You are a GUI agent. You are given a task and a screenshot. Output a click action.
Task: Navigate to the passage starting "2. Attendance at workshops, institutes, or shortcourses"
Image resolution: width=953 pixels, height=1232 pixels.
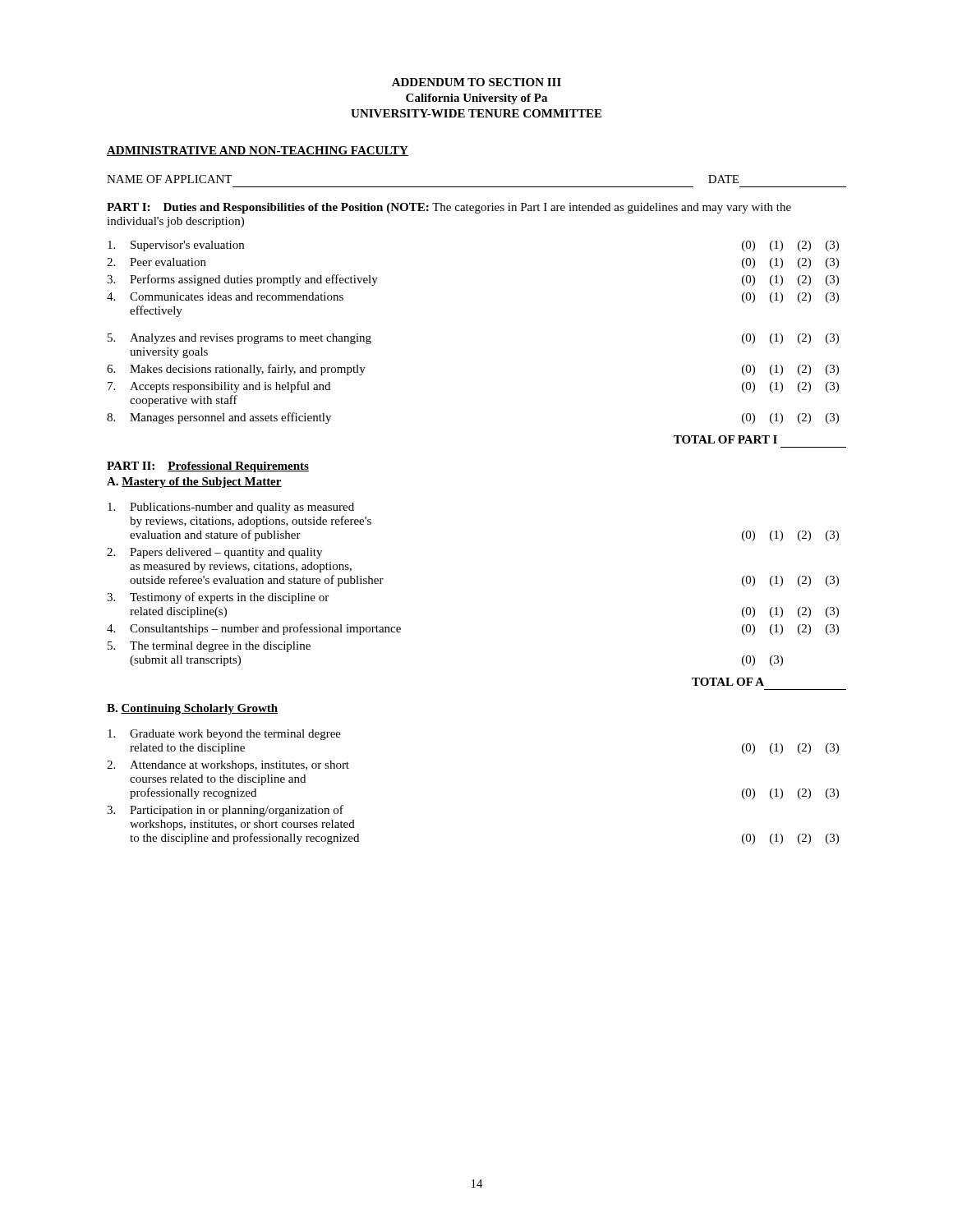tap(228, 766)
